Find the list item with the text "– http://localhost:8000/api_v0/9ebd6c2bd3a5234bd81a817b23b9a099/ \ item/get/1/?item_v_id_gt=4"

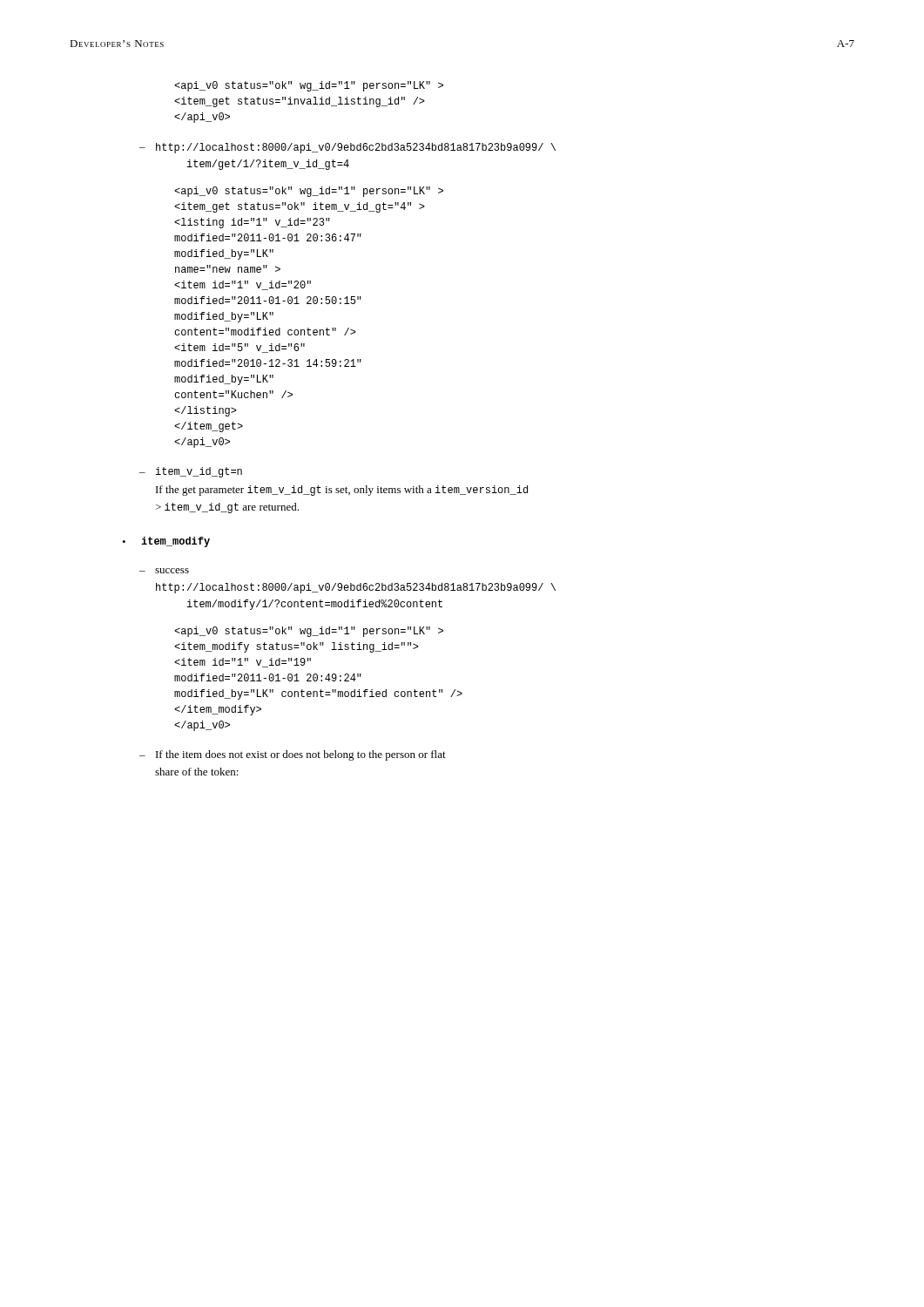click(x=497, y=156)
